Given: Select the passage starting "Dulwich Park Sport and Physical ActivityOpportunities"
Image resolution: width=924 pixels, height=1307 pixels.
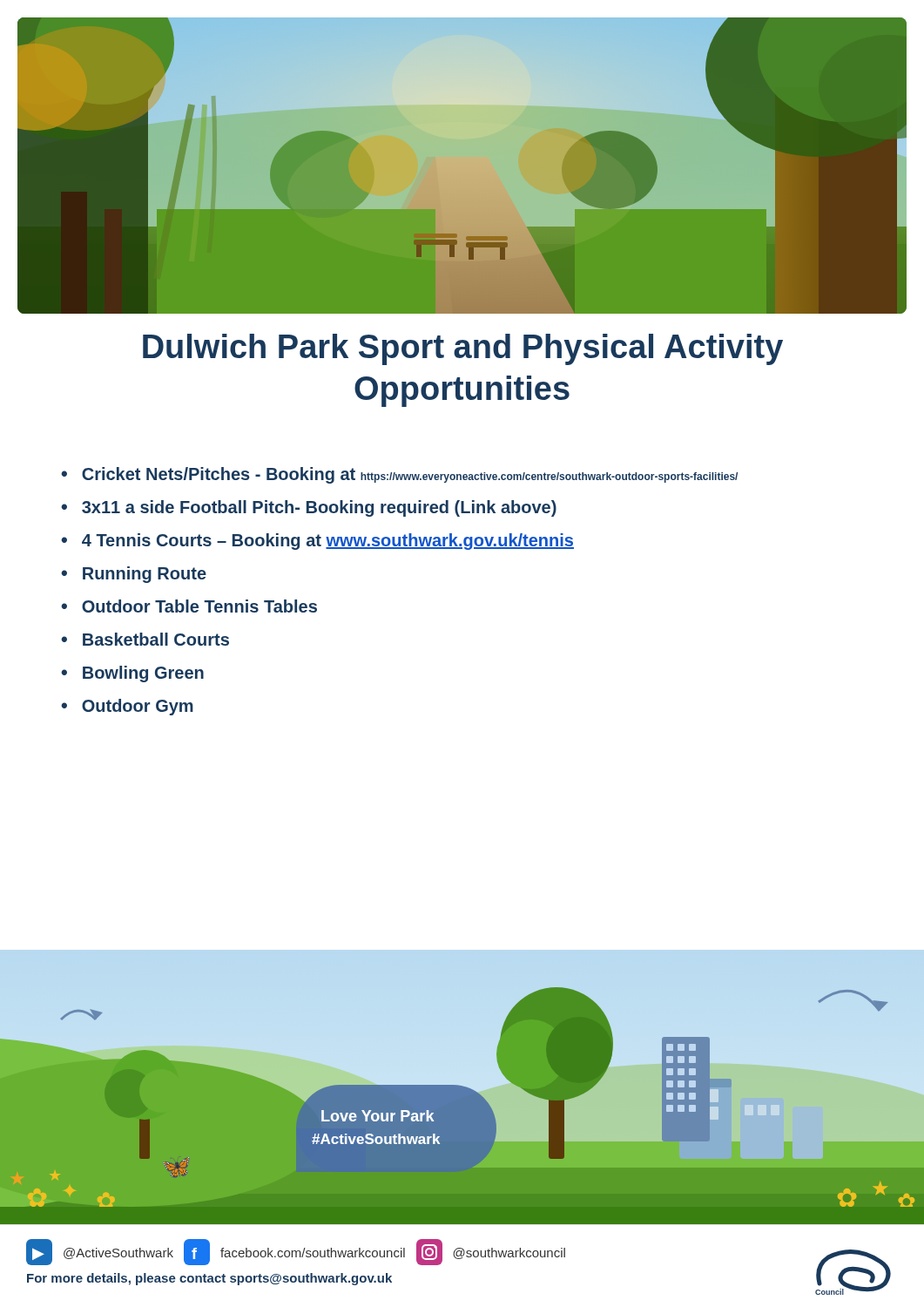Looking at the screenshot, I should (x=462, y=368).
